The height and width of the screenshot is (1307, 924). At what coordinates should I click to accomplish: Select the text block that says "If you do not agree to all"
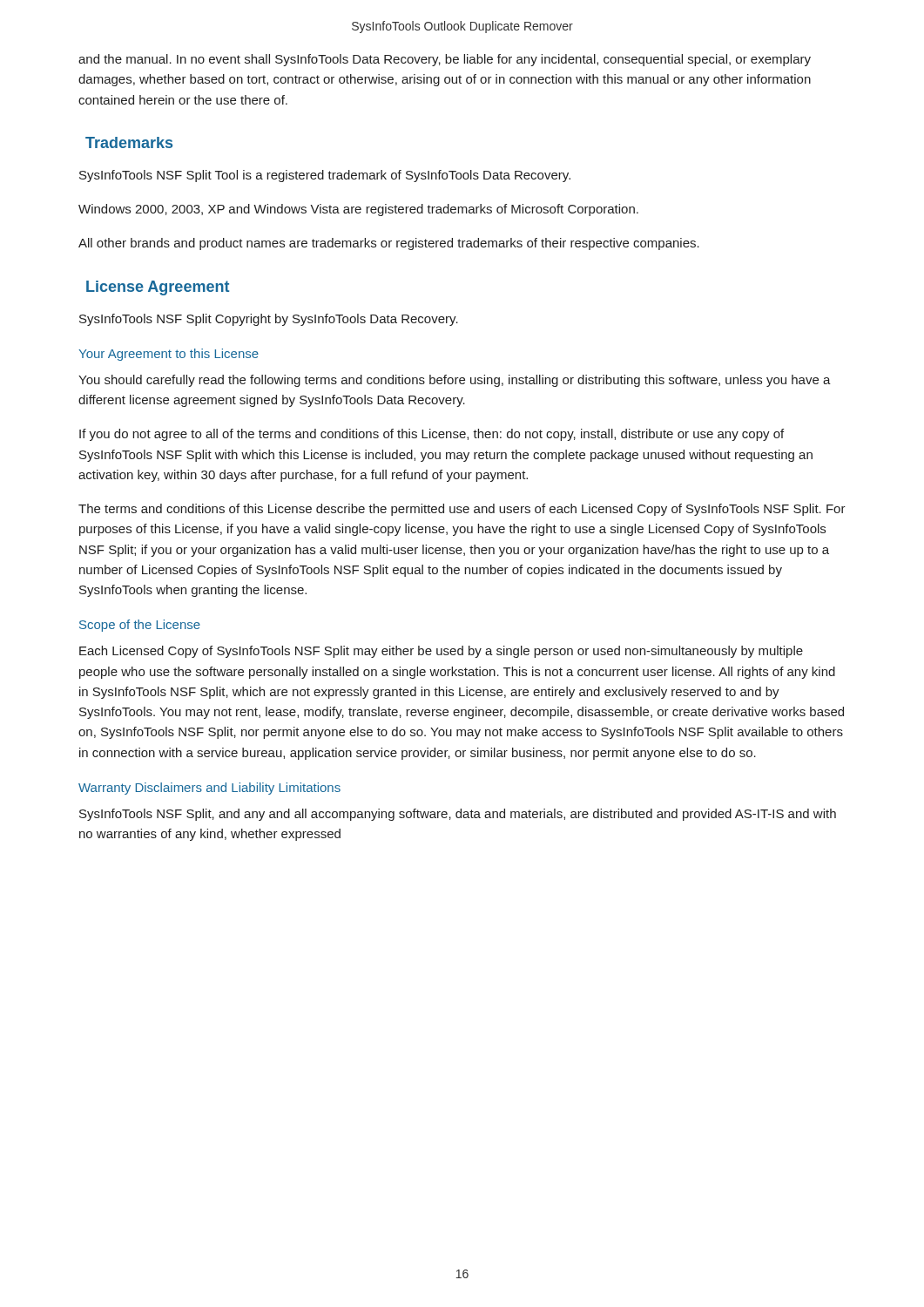(446, 454)
